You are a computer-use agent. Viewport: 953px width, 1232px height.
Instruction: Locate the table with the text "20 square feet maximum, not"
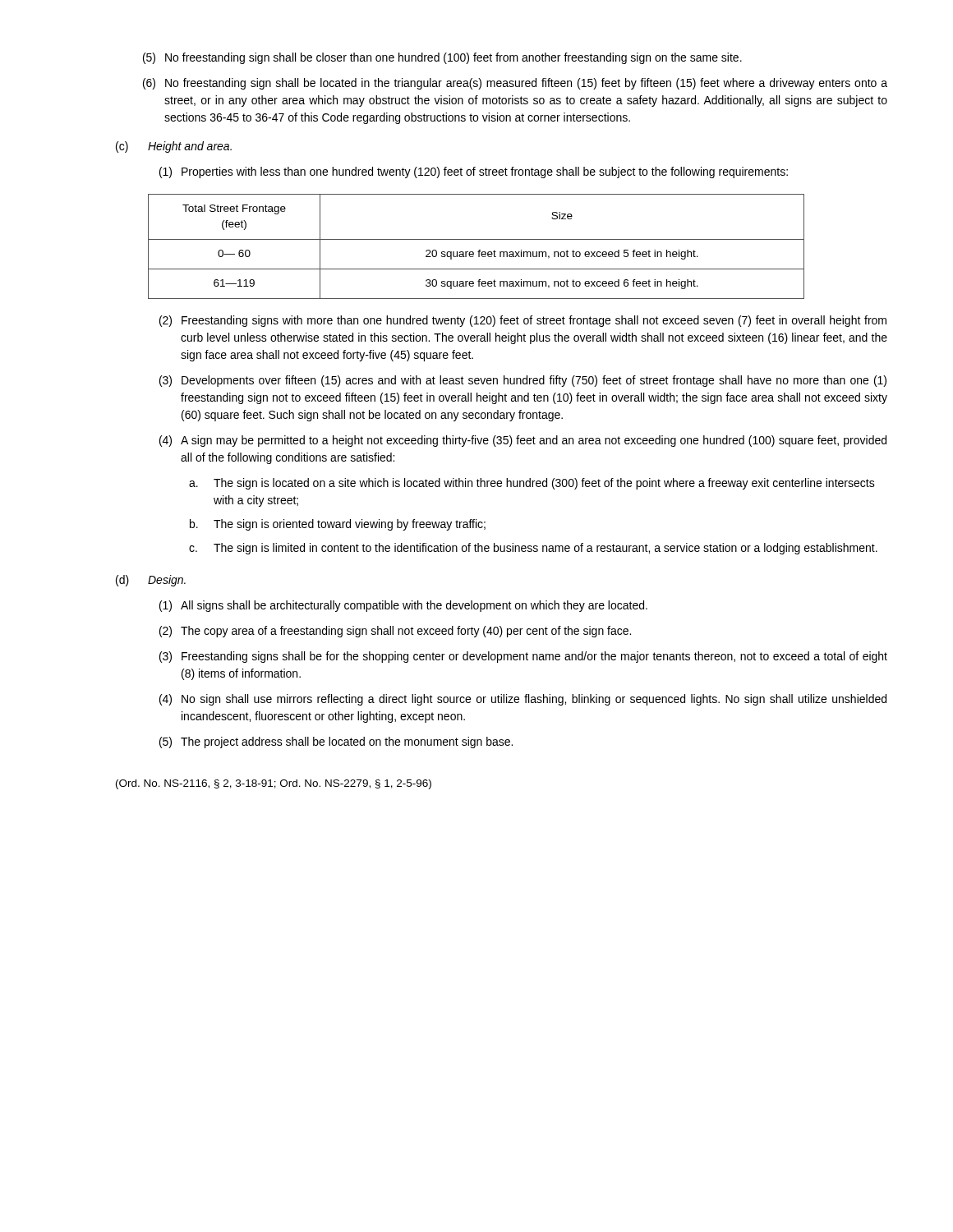point(501,246)
